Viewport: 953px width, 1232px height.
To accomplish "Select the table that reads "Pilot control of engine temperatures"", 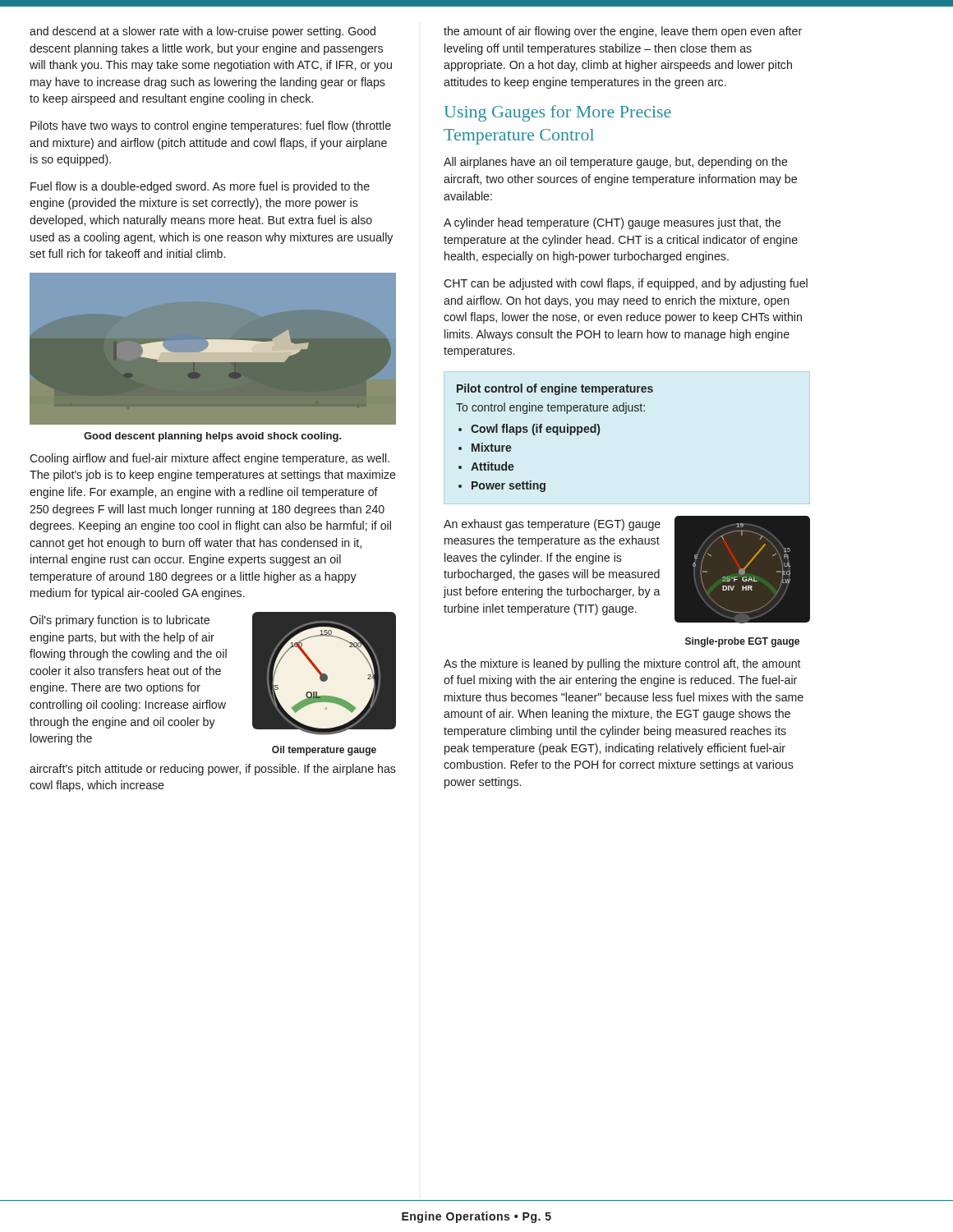I will click(x=627, y=438).
